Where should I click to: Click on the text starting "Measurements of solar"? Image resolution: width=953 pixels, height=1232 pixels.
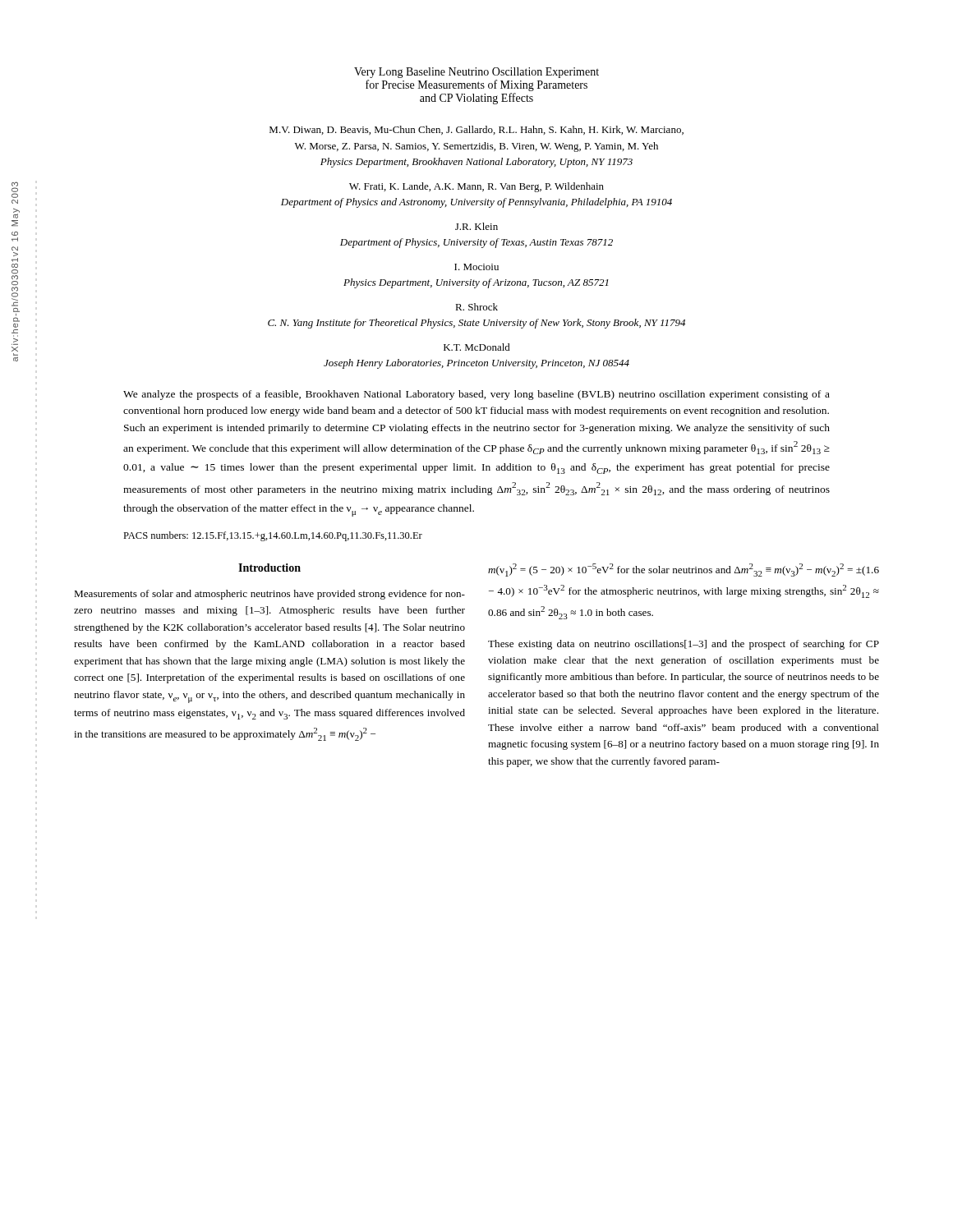(x=269, y=665)
